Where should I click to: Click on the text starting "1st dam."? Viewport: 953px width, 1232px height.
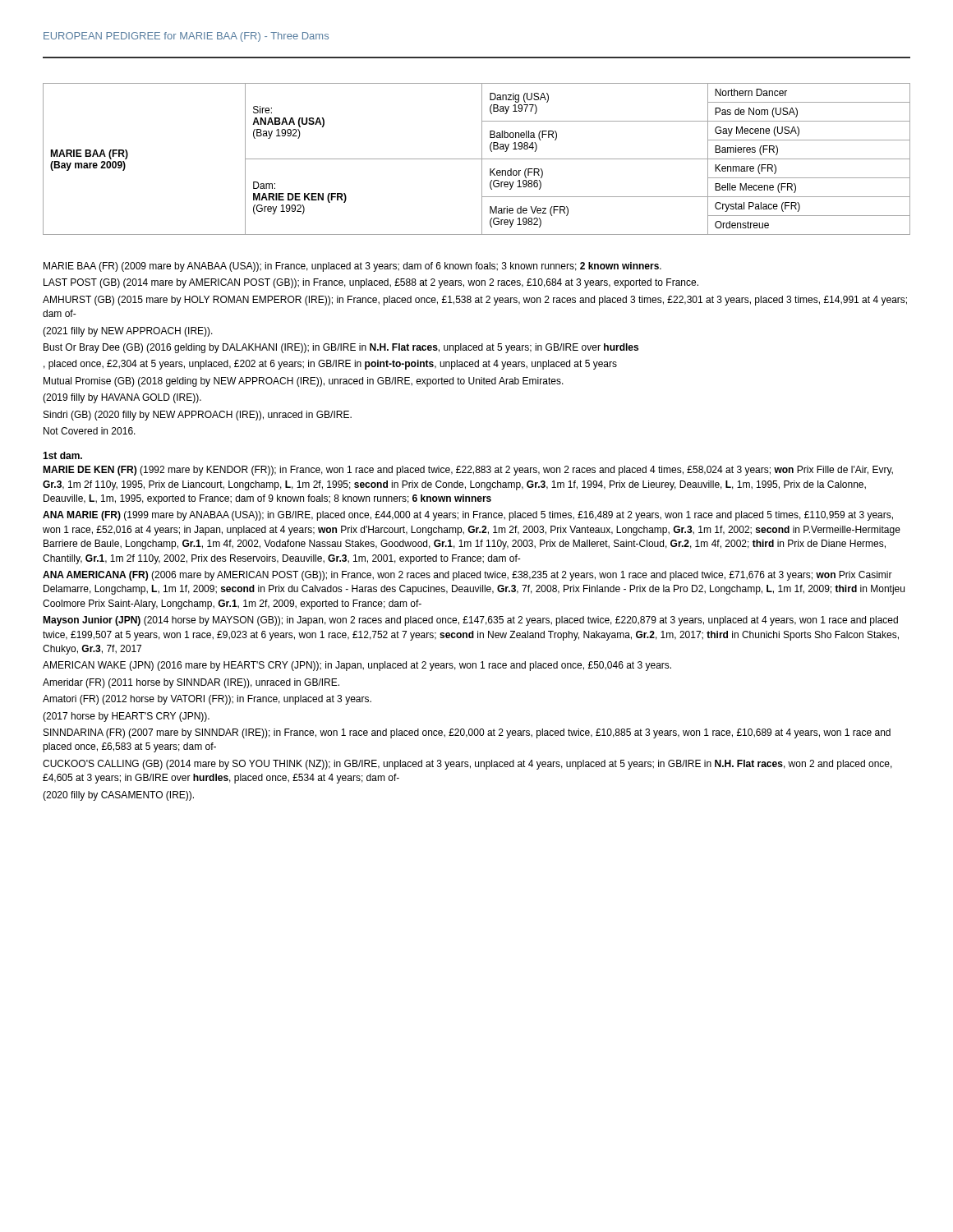[x=63, y=456]
